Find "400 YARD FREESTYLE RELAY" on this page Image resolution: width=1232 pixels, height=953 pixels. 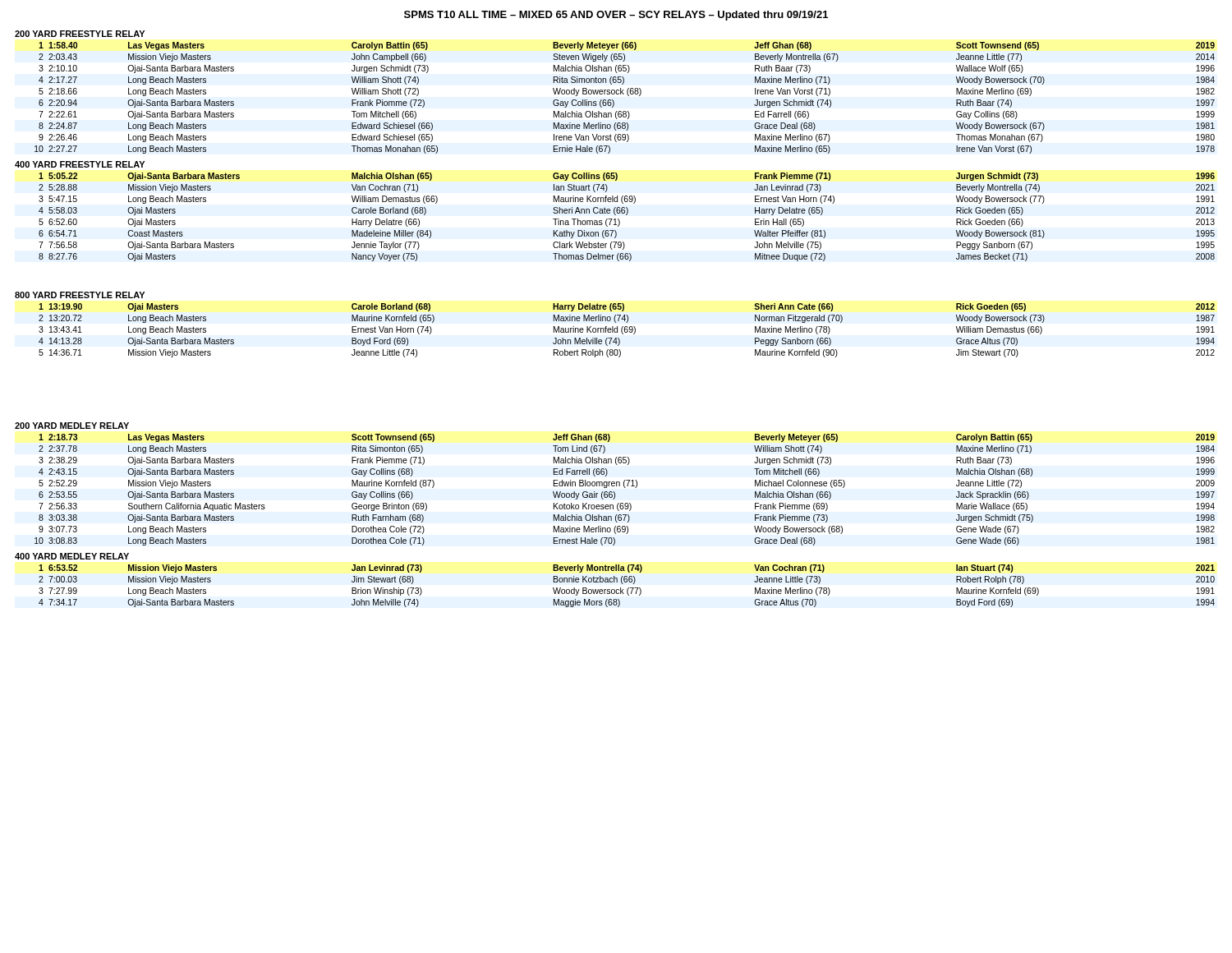(x=80, y=164)
